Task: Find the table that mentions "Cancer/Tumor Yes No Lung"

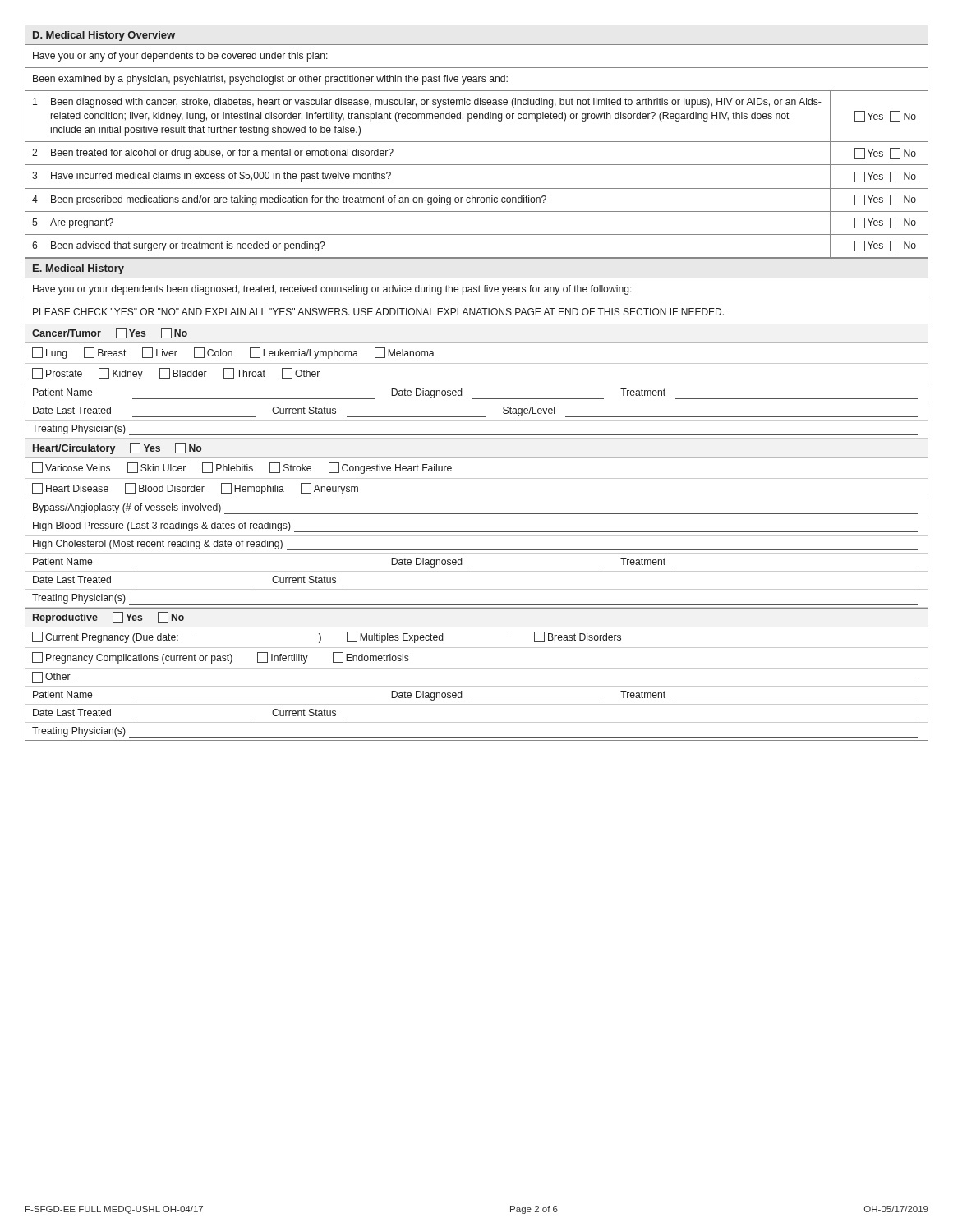Action: coord(476,382)
